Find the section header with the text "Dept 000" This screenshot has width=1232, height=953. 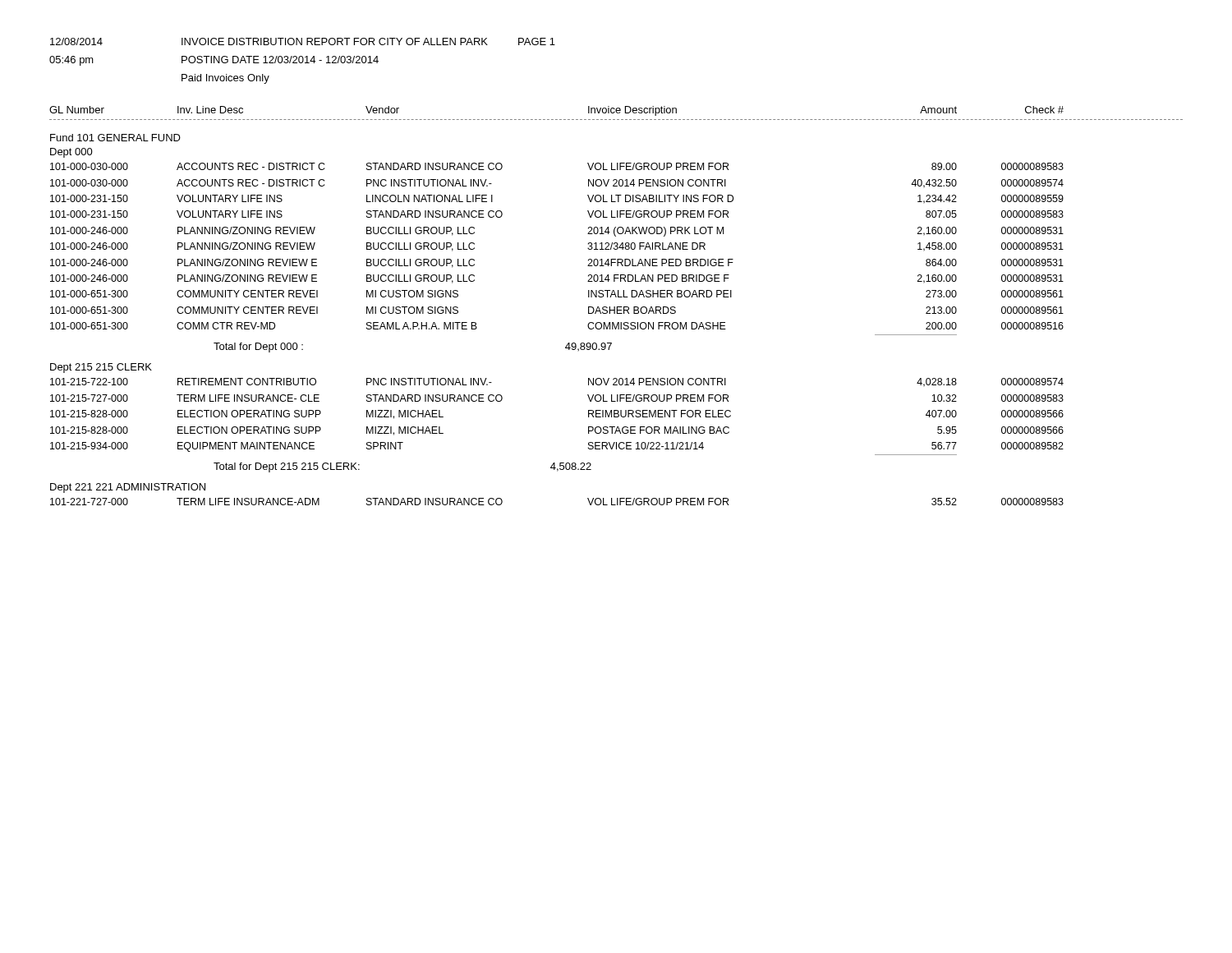(x=71, y=152)
